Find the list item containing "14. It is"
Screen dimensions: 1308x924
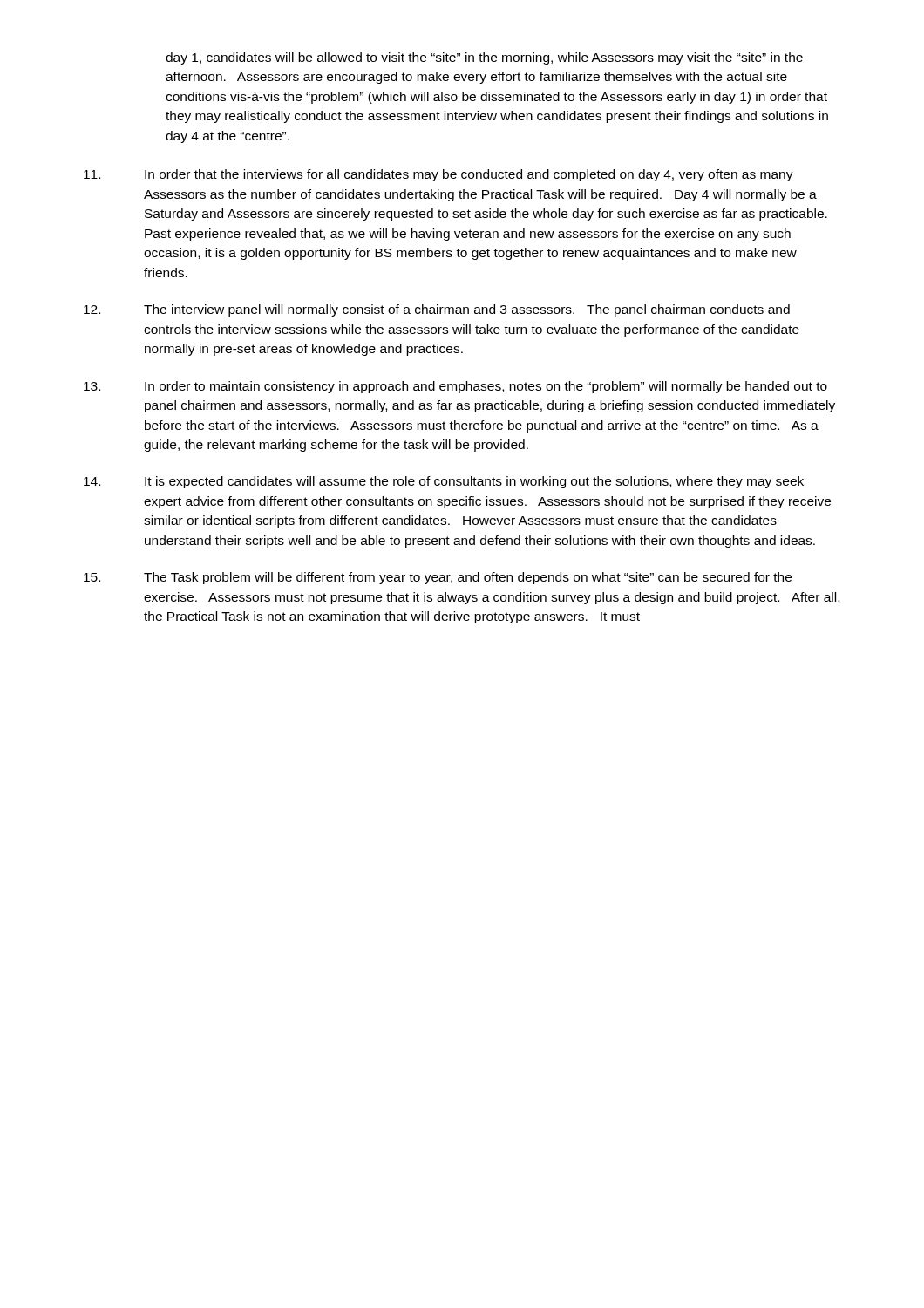tap(462, 511)
